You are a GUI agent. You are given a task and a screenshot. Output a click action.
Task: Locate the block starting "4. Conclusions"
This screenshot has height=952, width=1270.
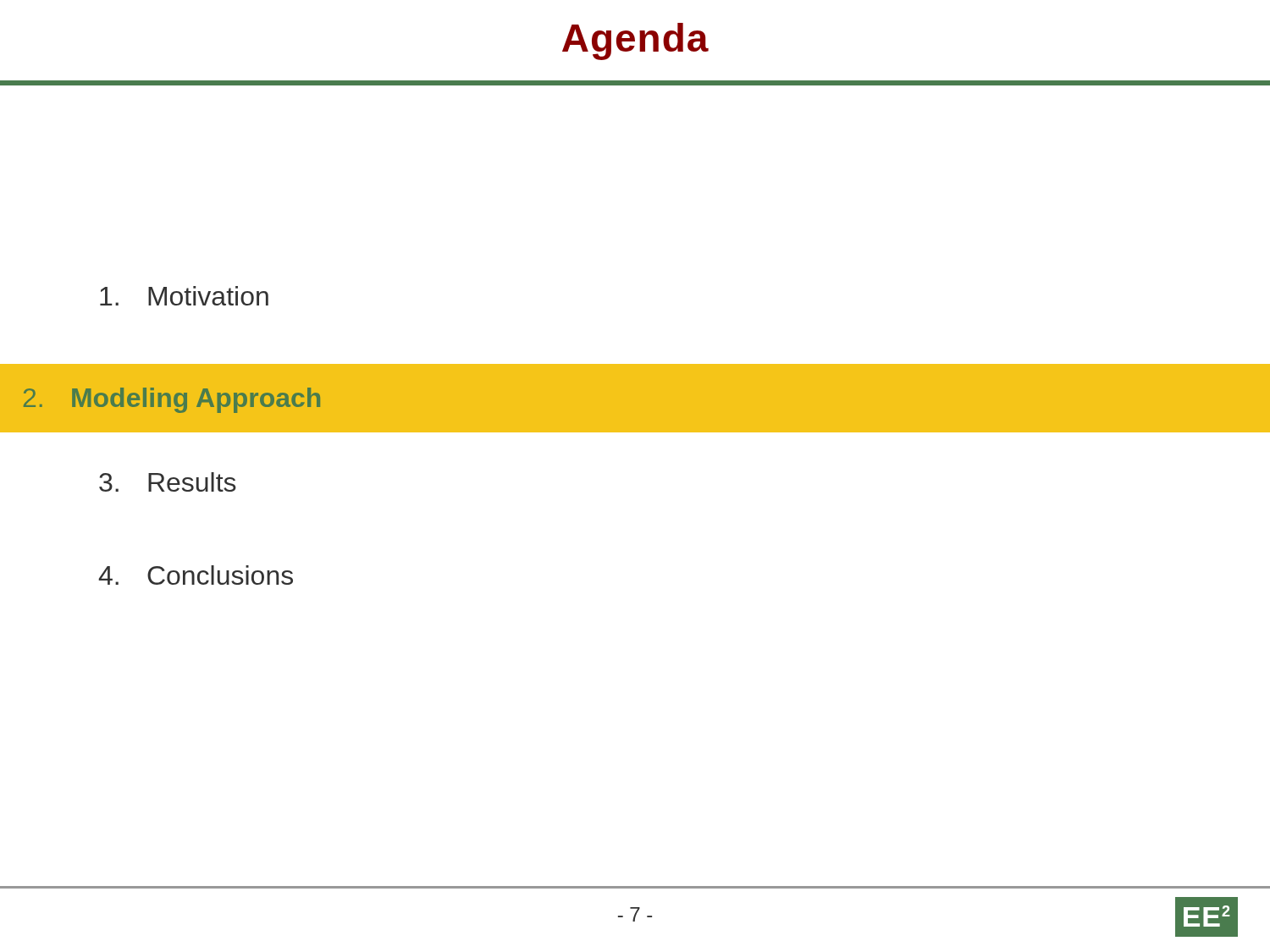(x=196, y=575)
